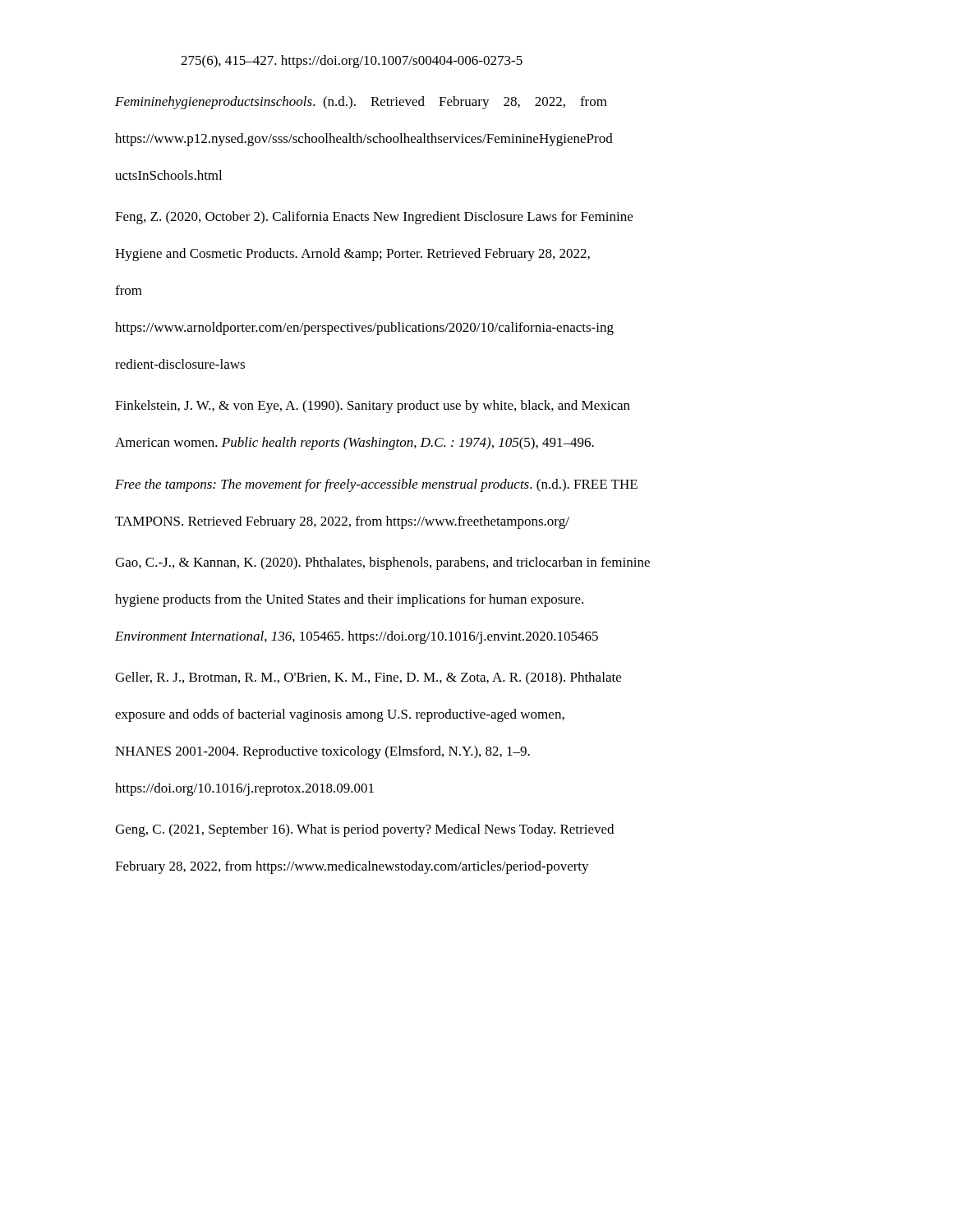Where is the passage that starts "Finkelstein, J. W., & von Eye, A."?
This screenshot has height=1232, width=953.
pos(476,426)
